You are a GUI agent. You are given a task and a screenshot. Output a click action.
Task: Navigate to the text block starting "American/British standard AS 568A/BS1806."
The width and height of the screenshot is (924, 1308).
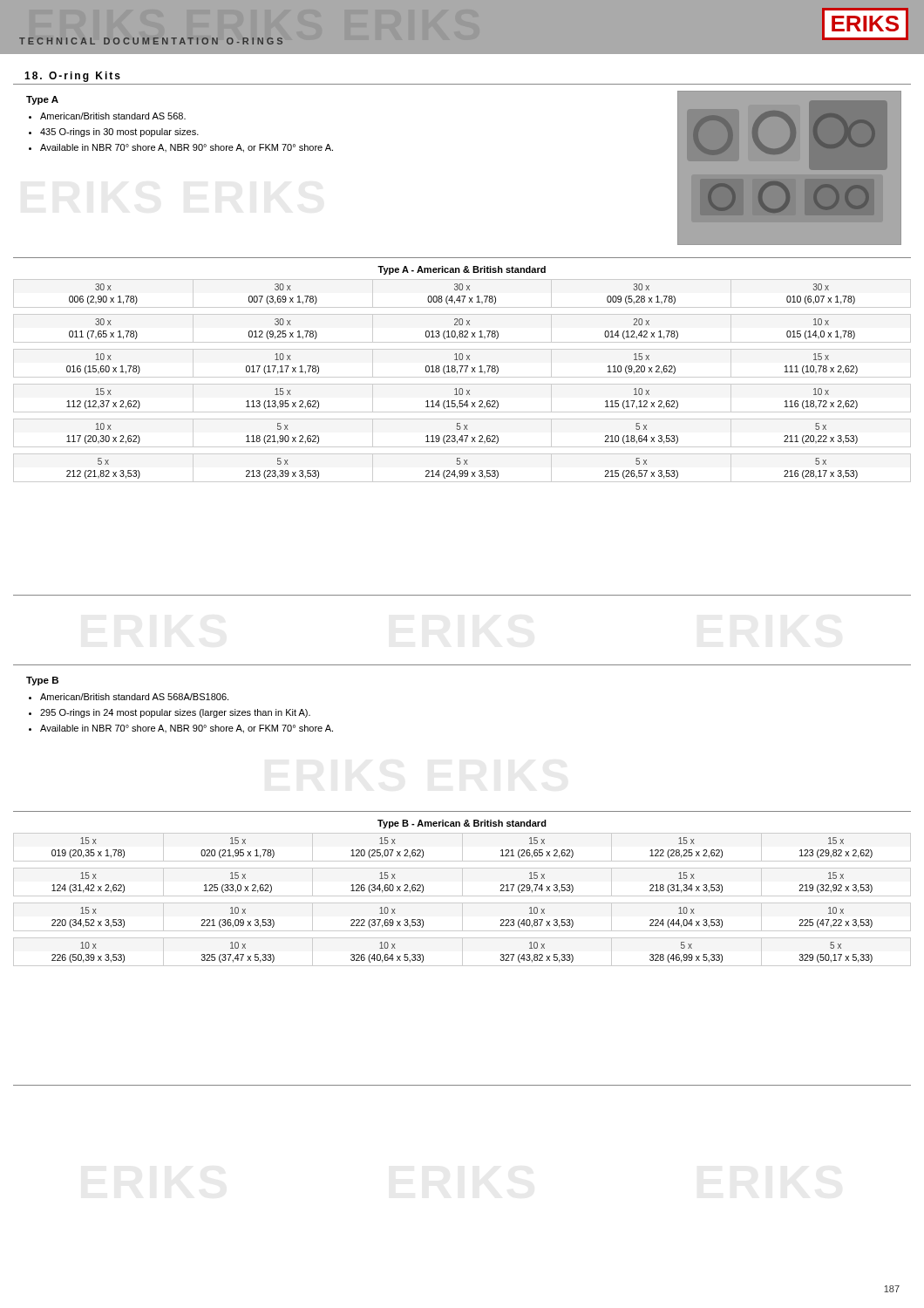click(x=128, y=697)
